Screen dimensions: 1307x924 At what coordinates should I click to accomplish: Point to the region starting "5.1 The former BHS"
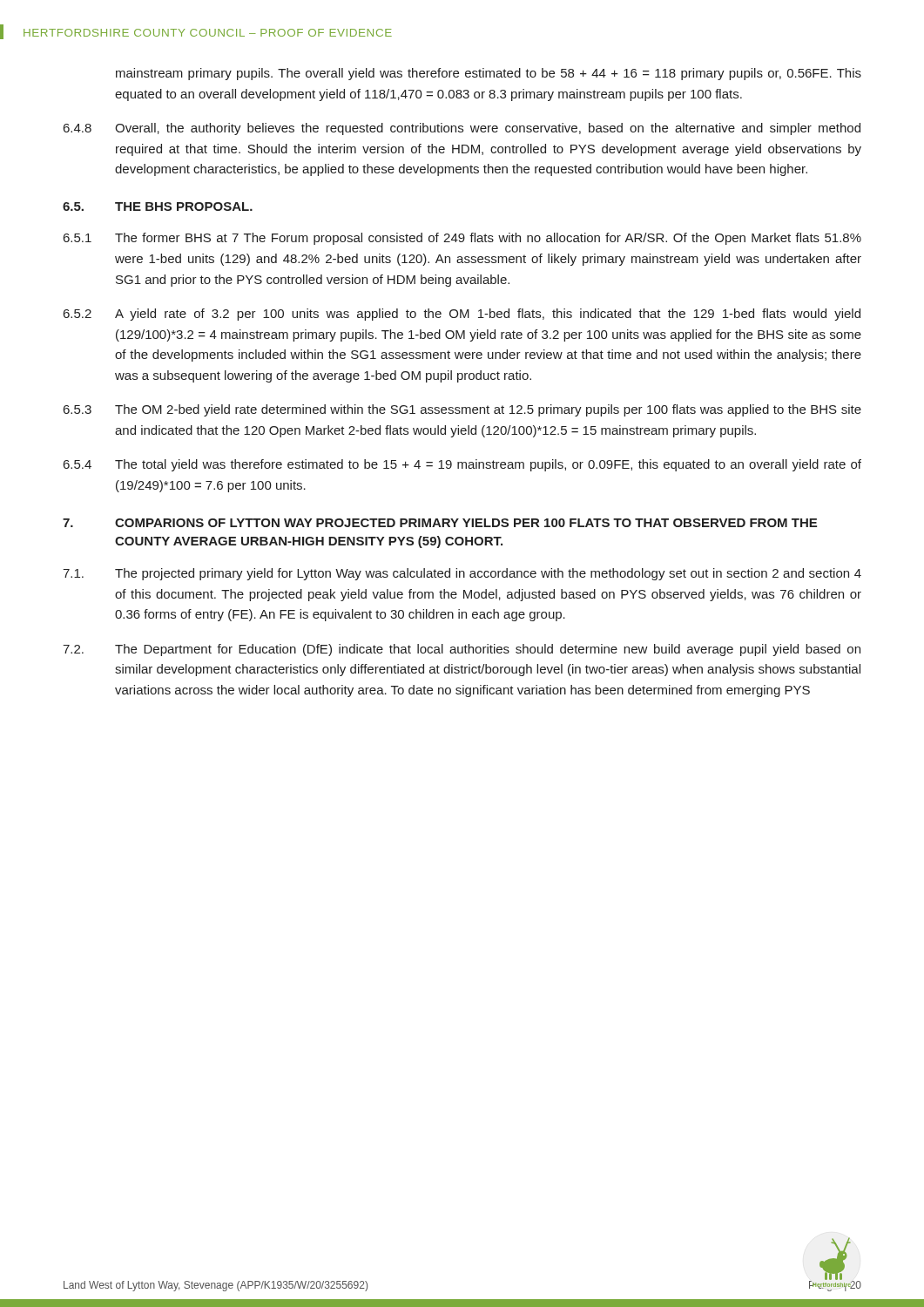[462, 259]
